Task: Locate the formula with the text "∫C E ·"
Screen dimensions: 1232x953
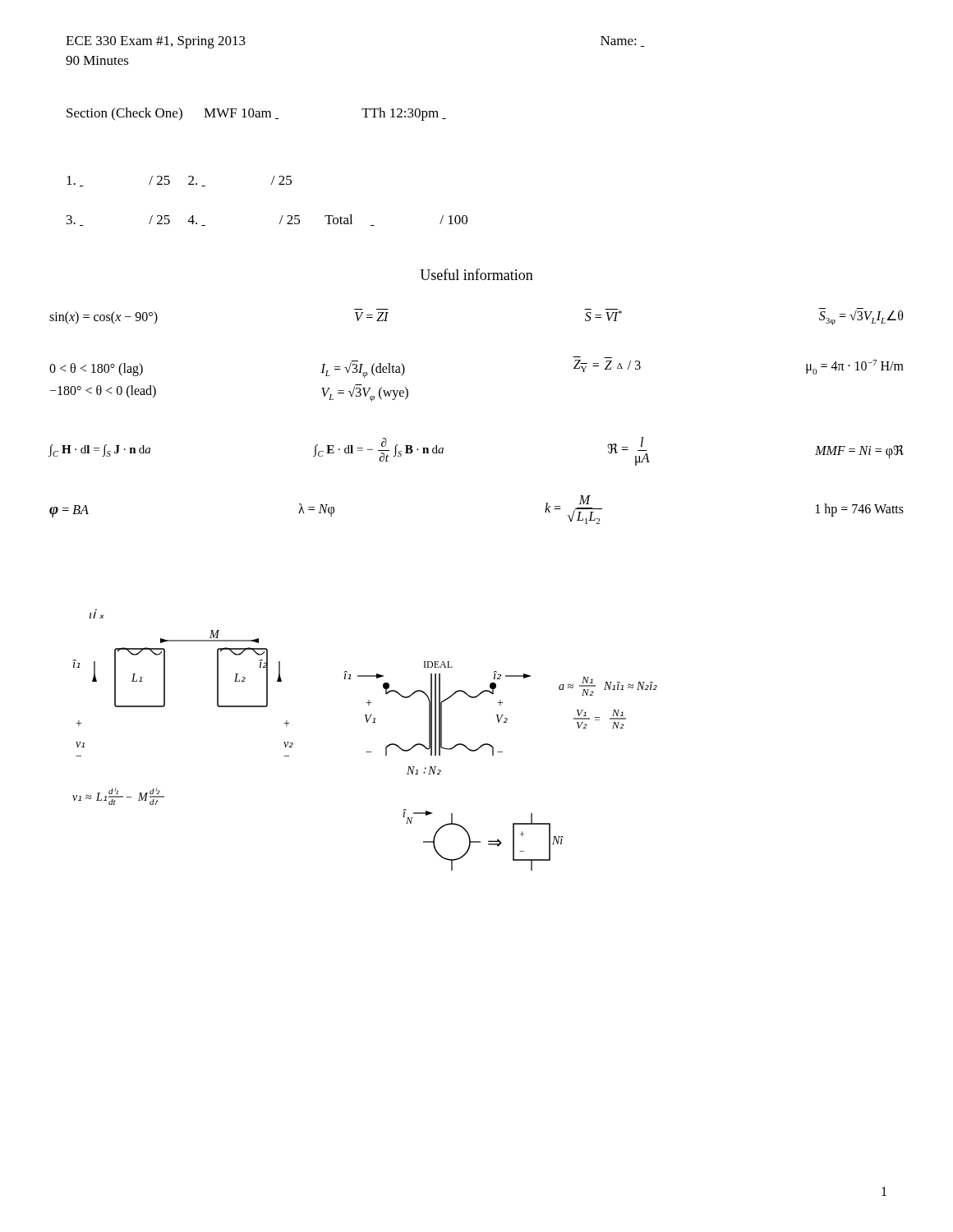Action: (379, 450)
